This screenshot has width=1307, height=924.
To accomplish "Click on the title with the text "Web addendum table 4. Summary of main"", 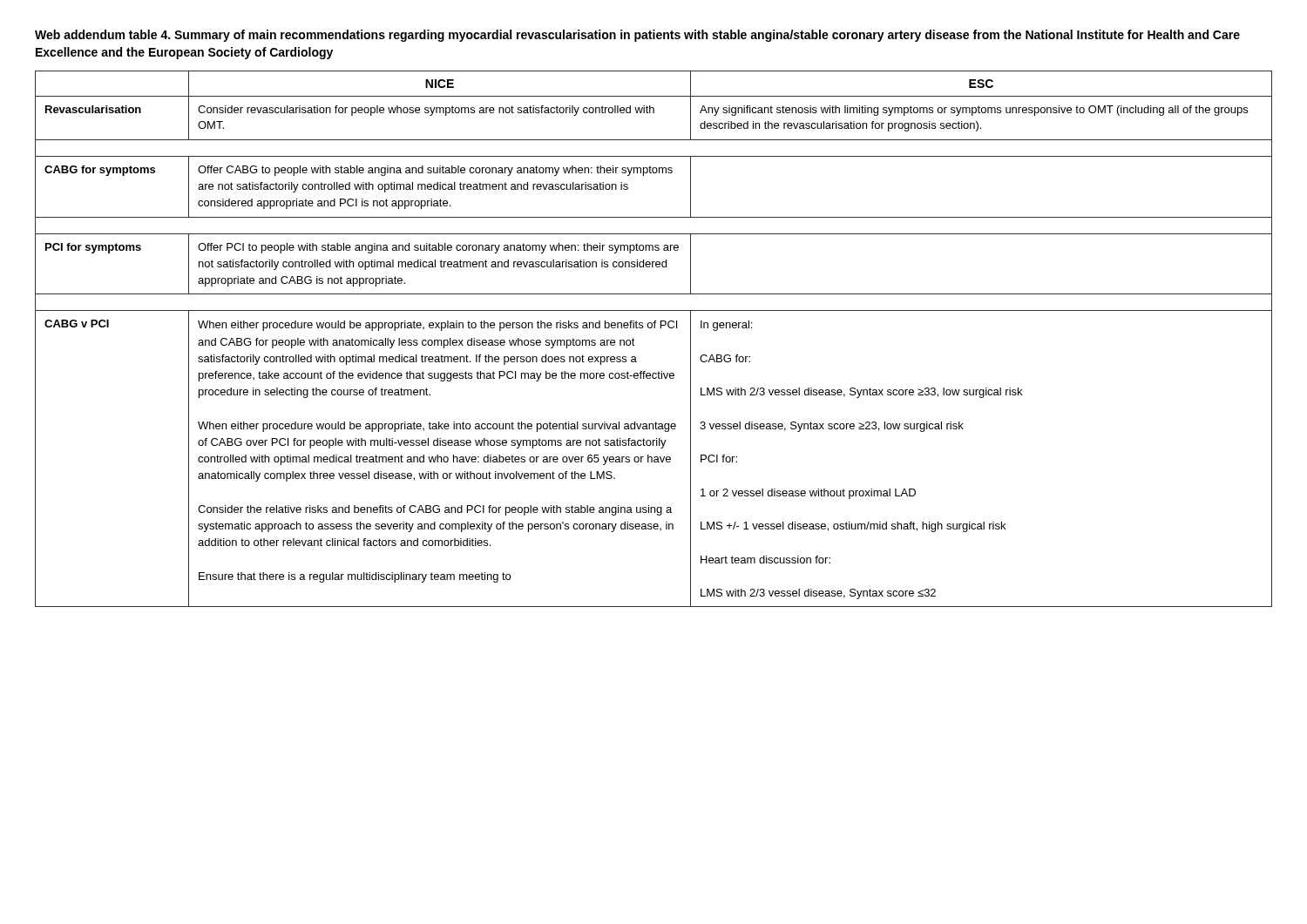I will click(637, 44).
